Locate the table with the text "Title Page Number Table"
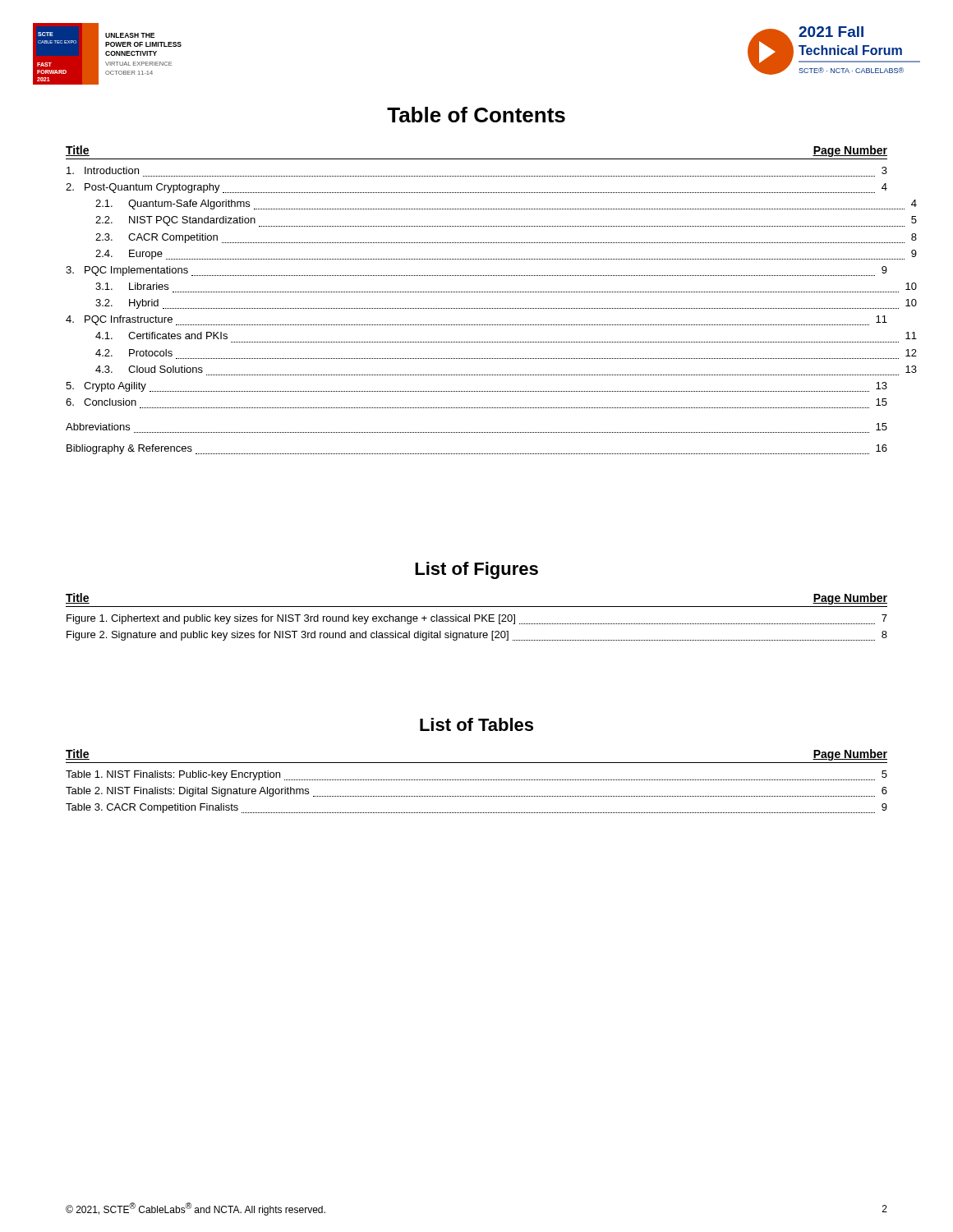Image resolution: width=953 pixels, height=1232 pixels. tap(476, 782)
